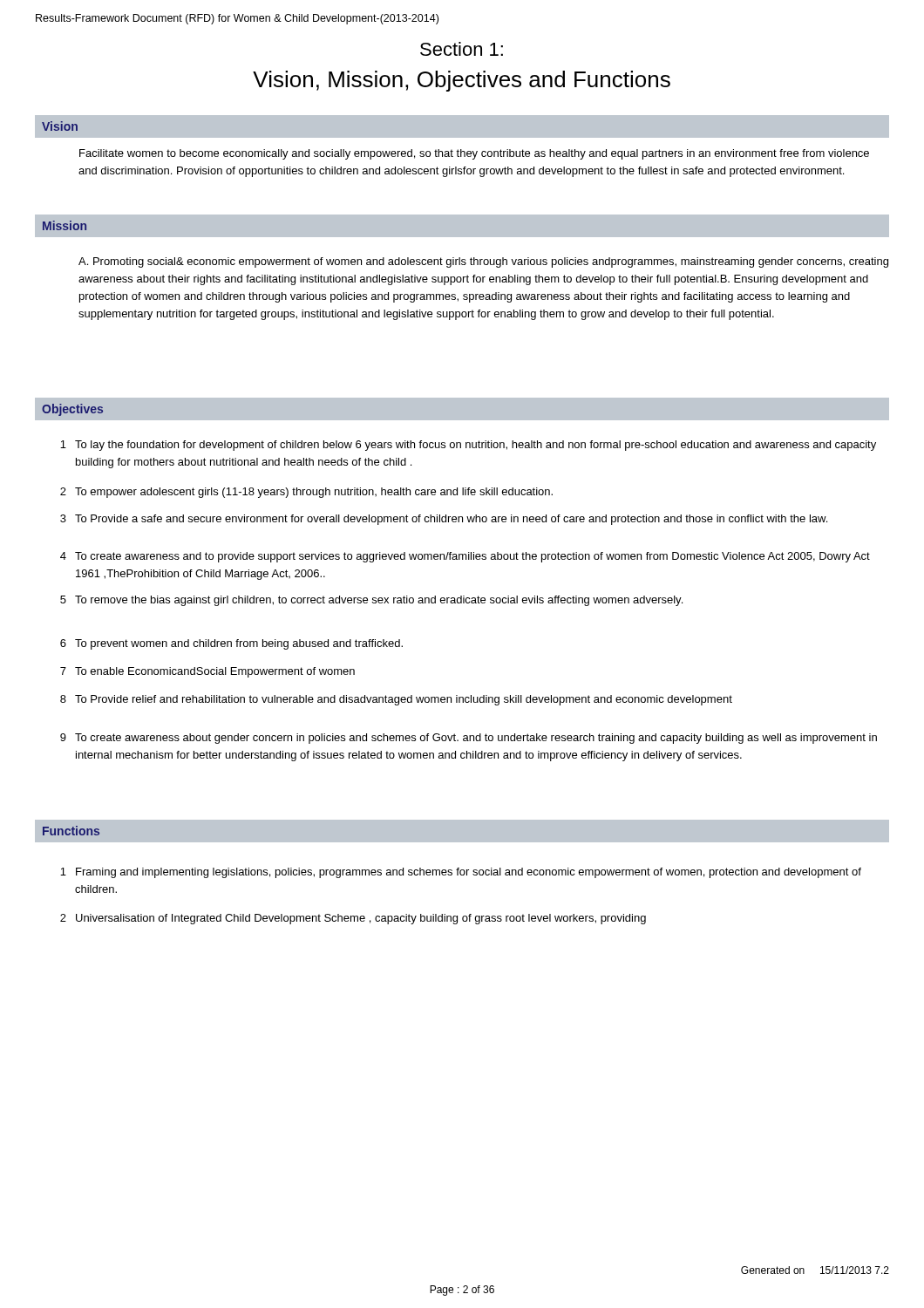Navigate to the text starting "8 To Provide relief"
This screenshot has width=924, height=1308.
[x=462, y=699]
